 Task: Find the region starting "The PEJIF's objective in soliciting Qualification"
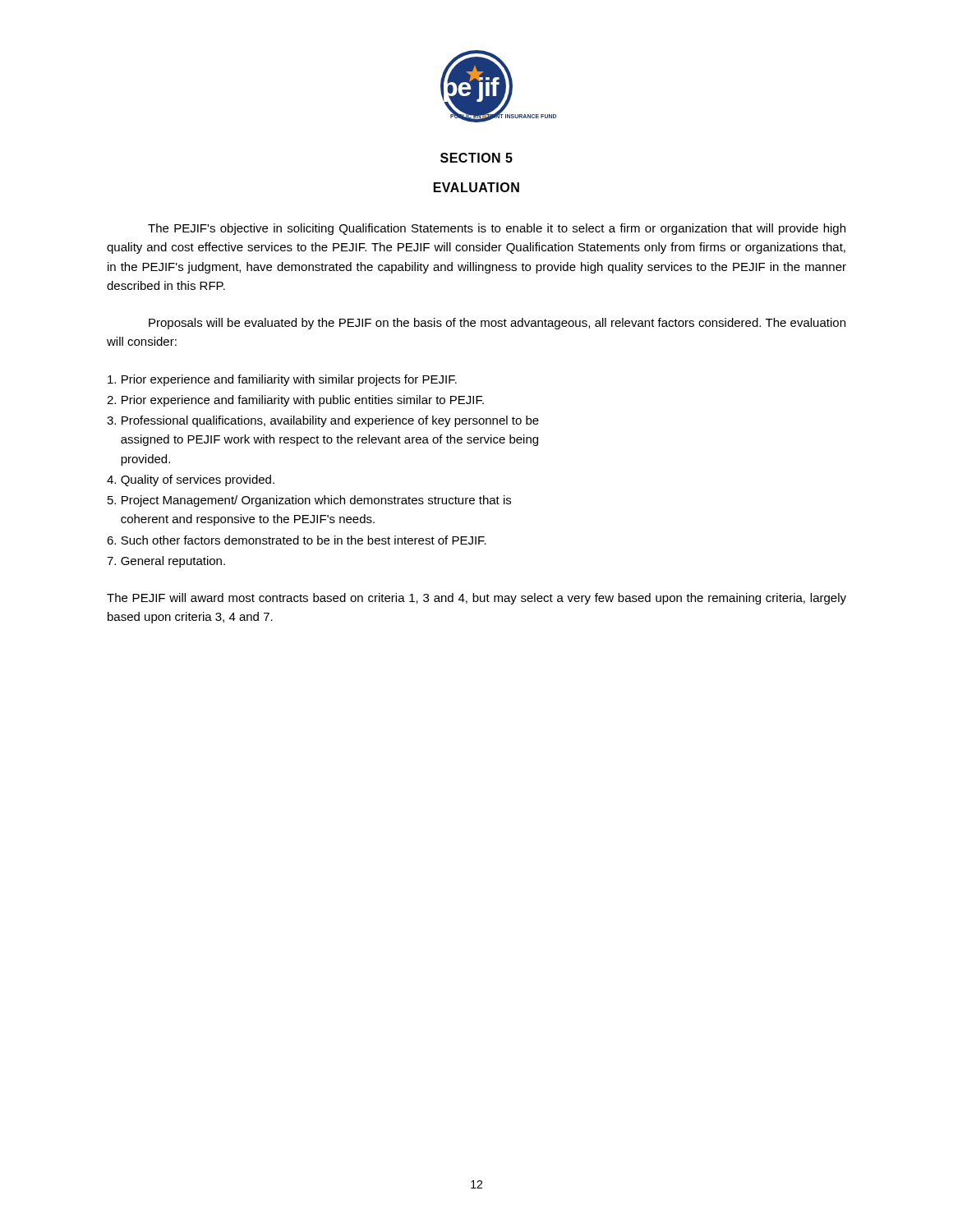click(x=476, y=257)
